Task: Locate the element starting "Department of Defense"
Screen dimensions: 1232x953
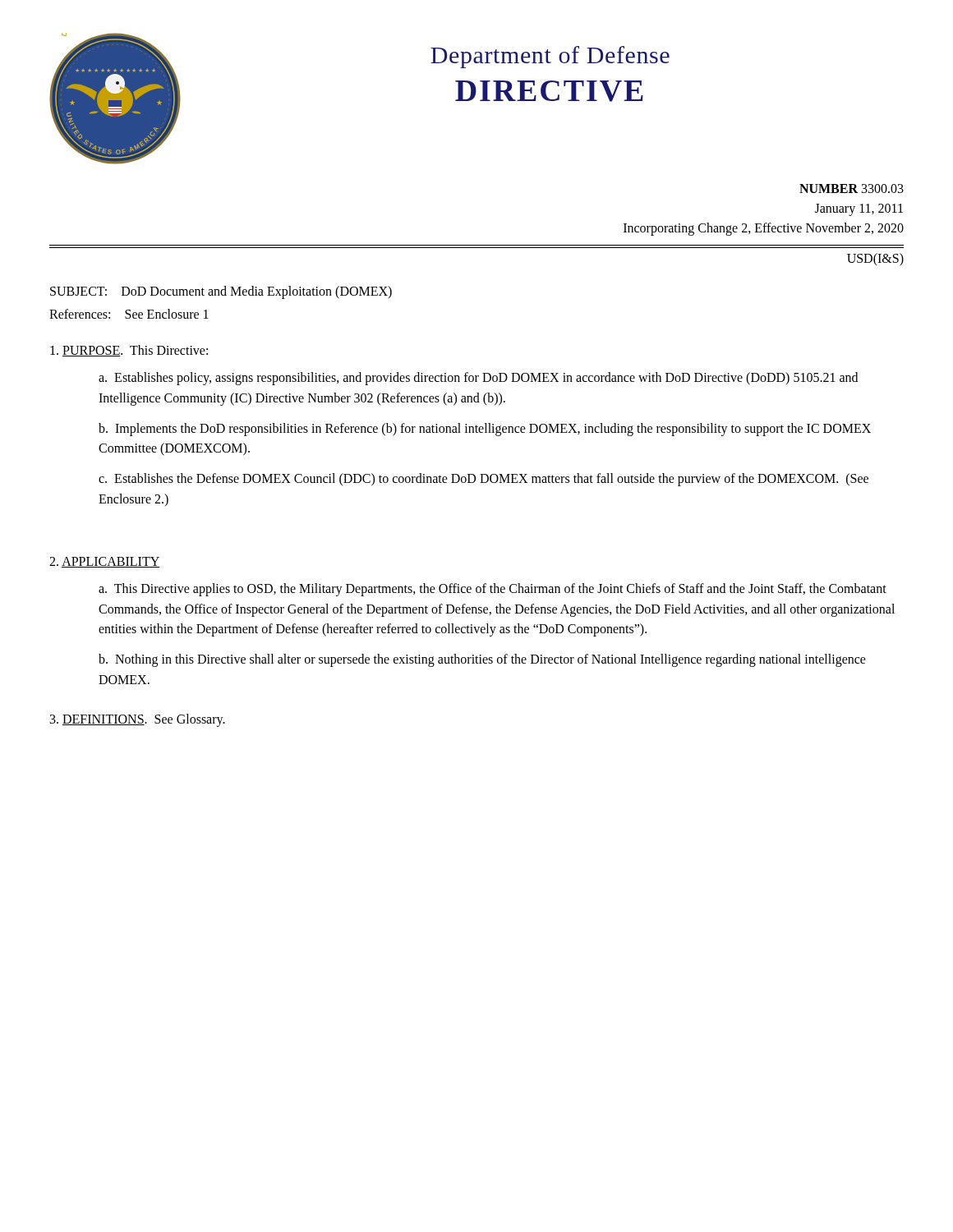Action: (x=550, y=75)
